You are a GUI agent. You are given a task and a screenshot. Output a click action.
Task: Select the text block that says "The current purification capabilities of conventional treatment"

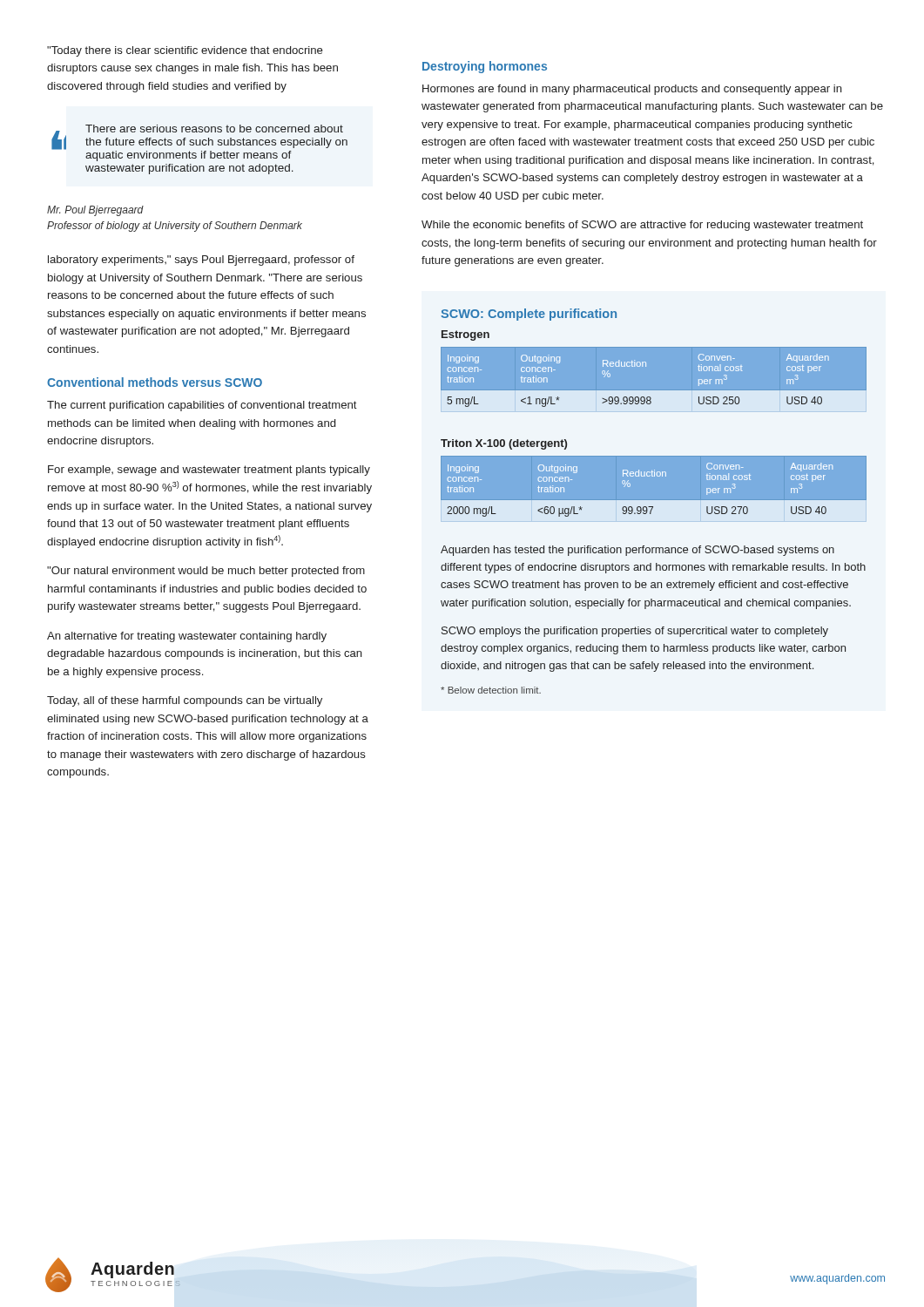202,423
